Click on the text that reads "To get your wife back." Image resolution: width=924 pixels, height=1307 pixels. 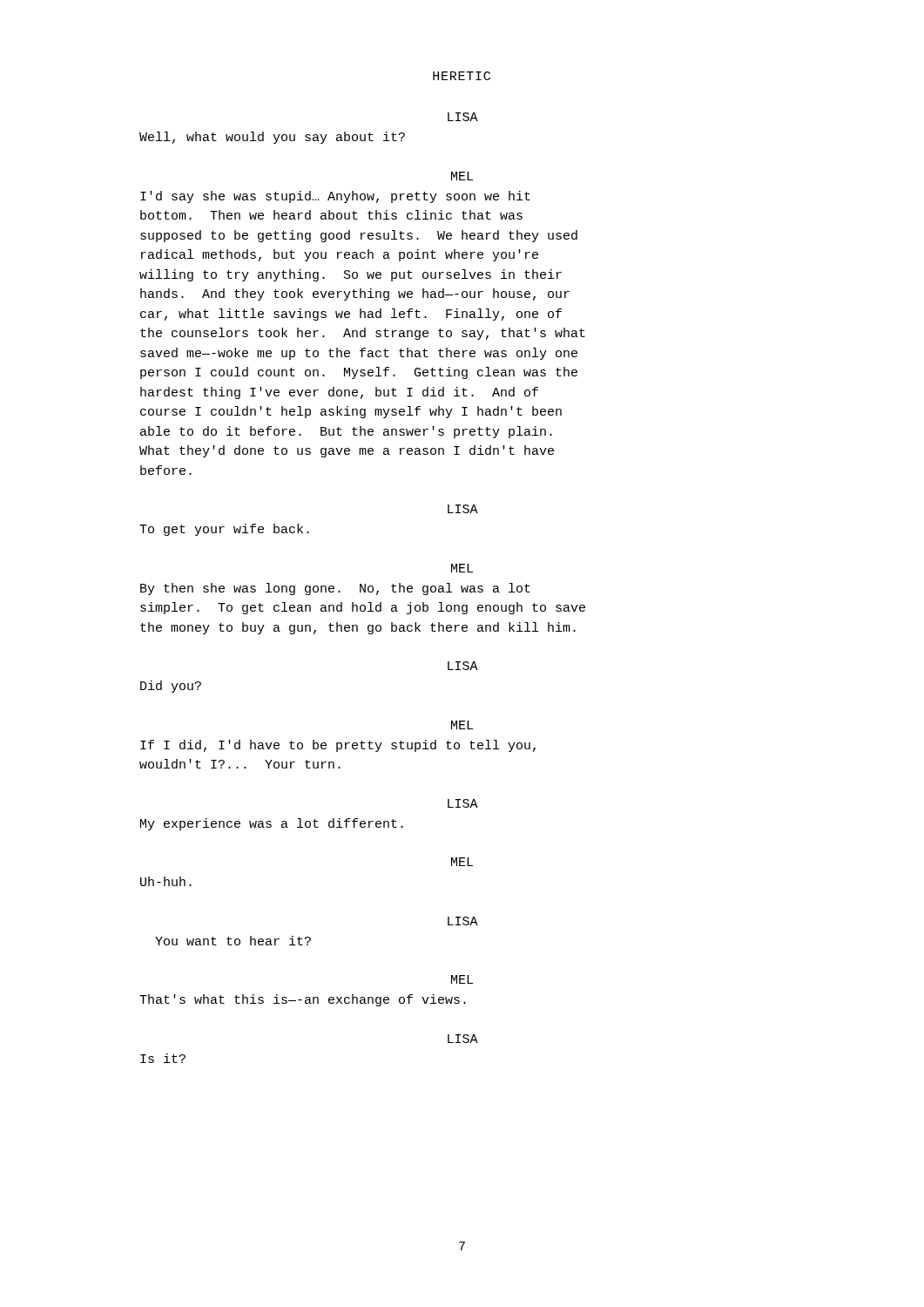coord(226,530)
